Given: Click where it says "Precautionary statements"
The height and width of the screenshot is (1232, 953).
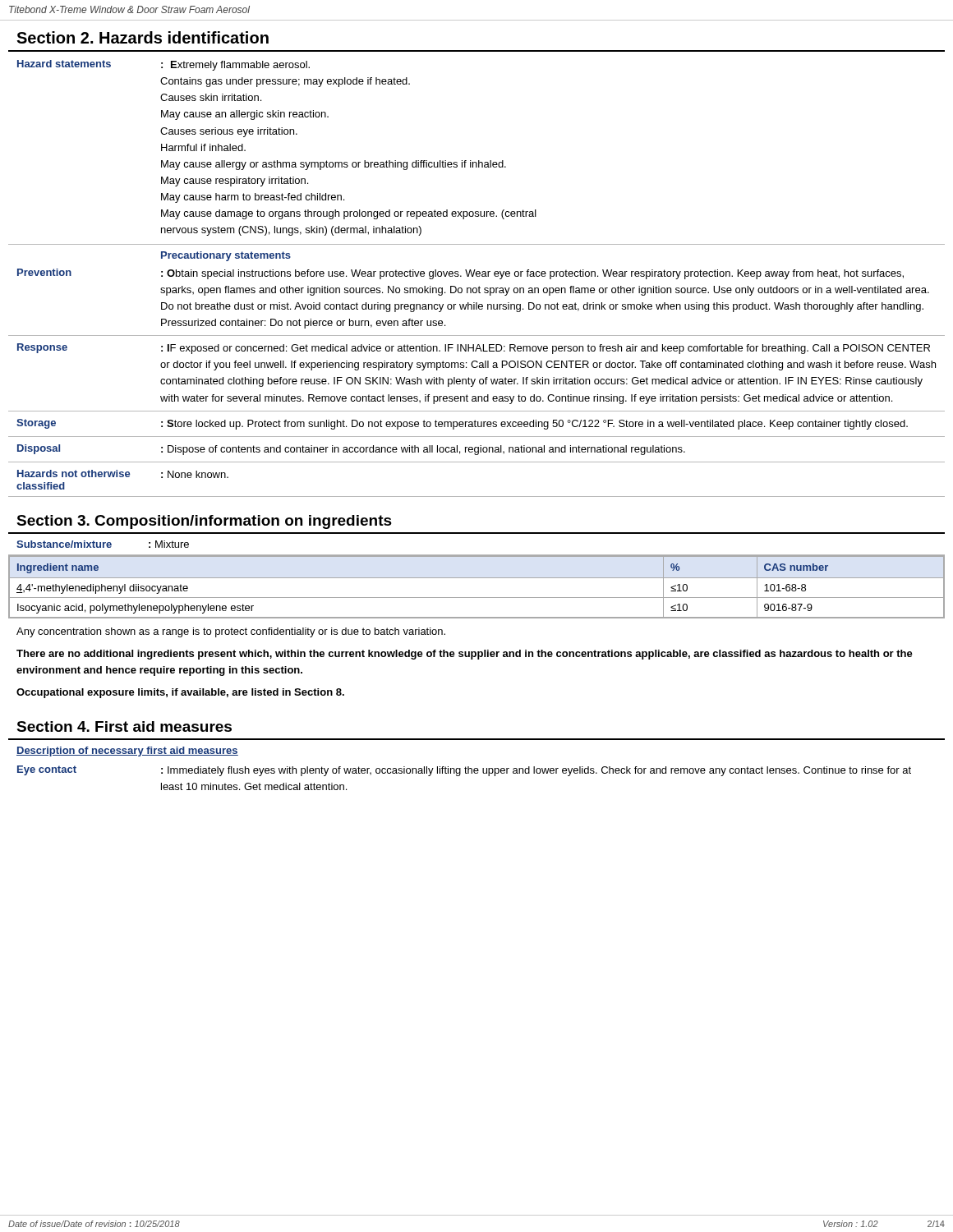Looking at the screenshot, I should click(x=225, y=255).
